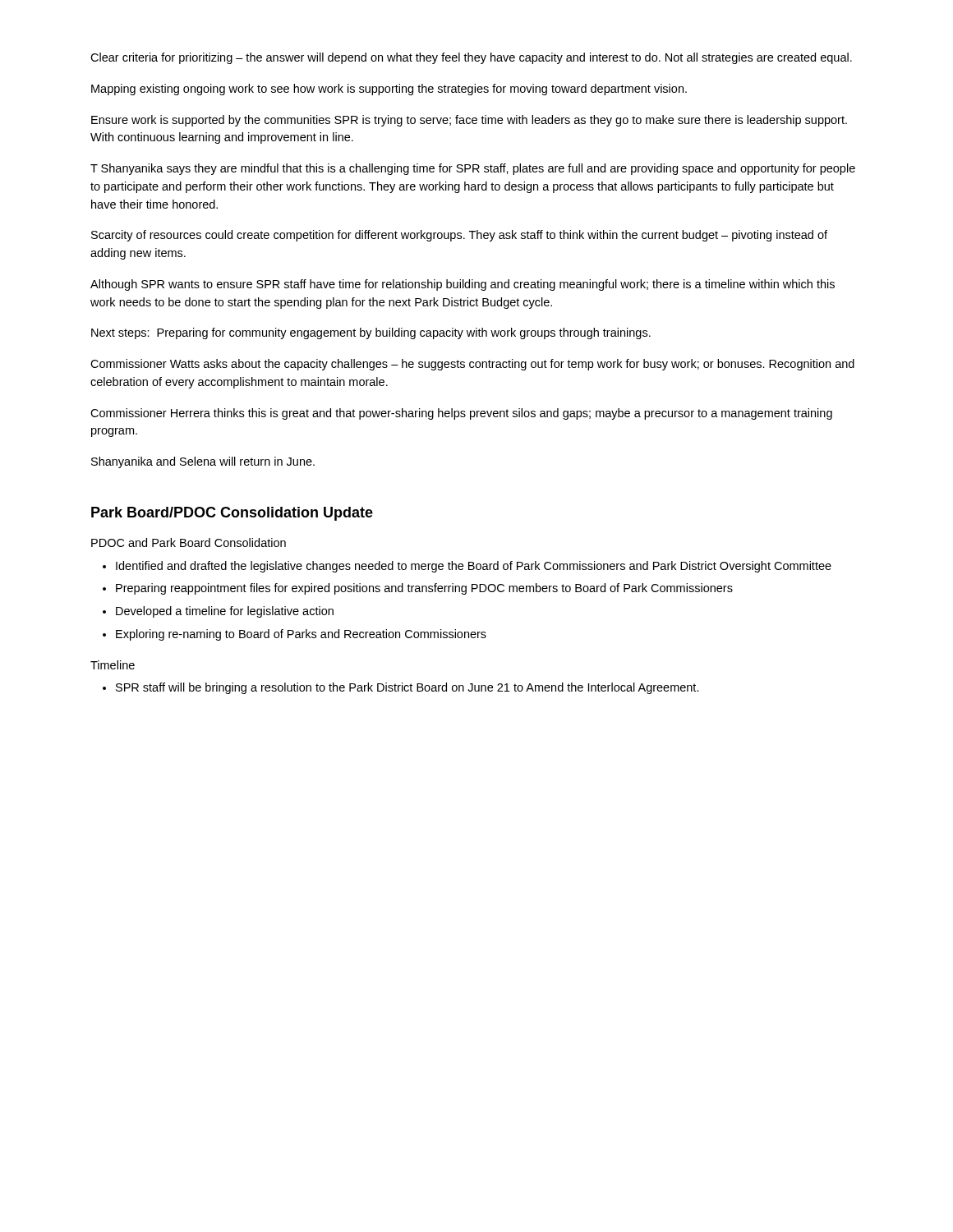Click on the text block containing "Clear criteria for prioritizing"
This screenshot has width=953, height=1232.
point(471,57)
